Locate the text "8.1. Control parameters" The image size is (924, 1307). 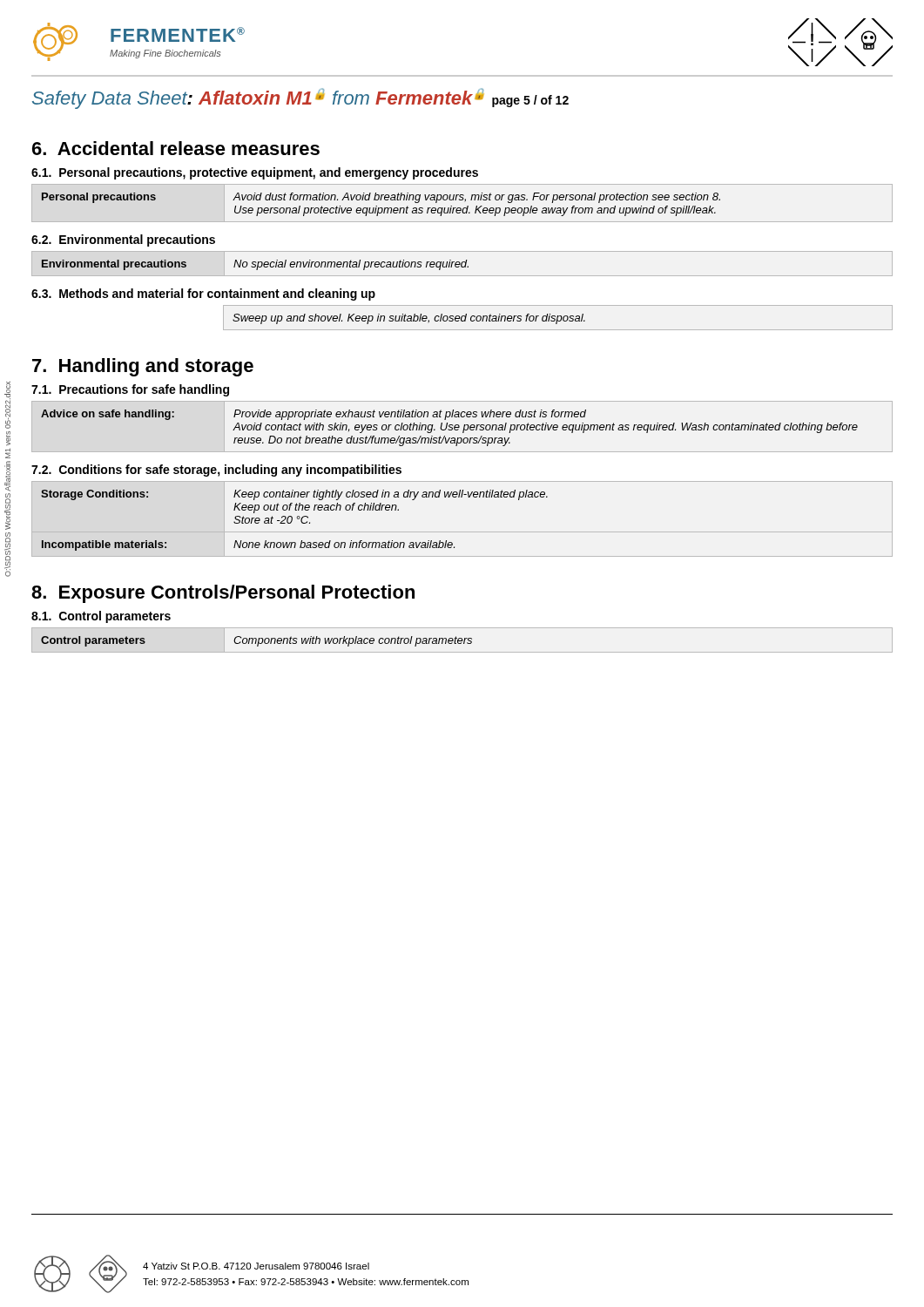point(101,616)
